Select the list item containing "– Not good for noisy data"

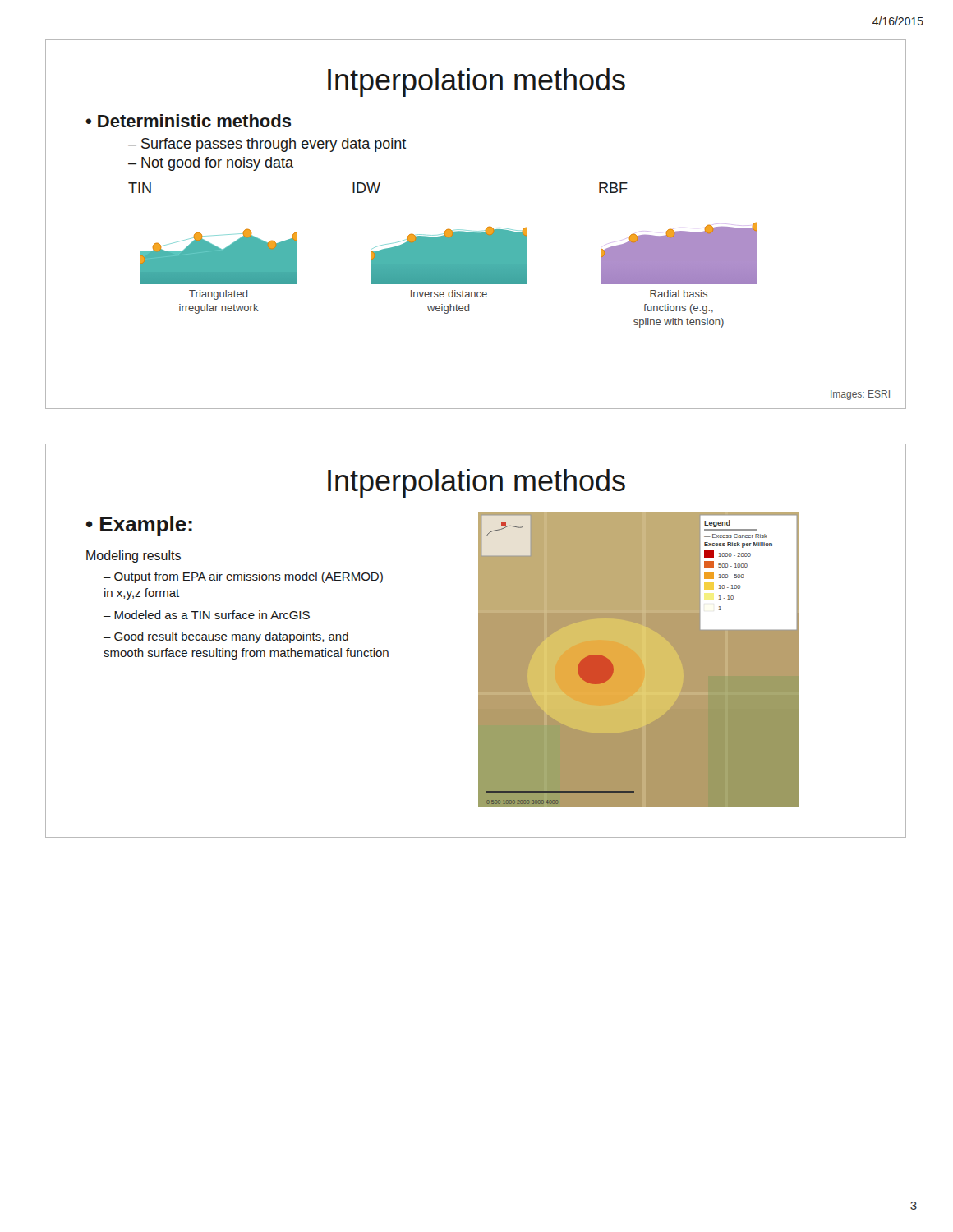pos(211,163)
